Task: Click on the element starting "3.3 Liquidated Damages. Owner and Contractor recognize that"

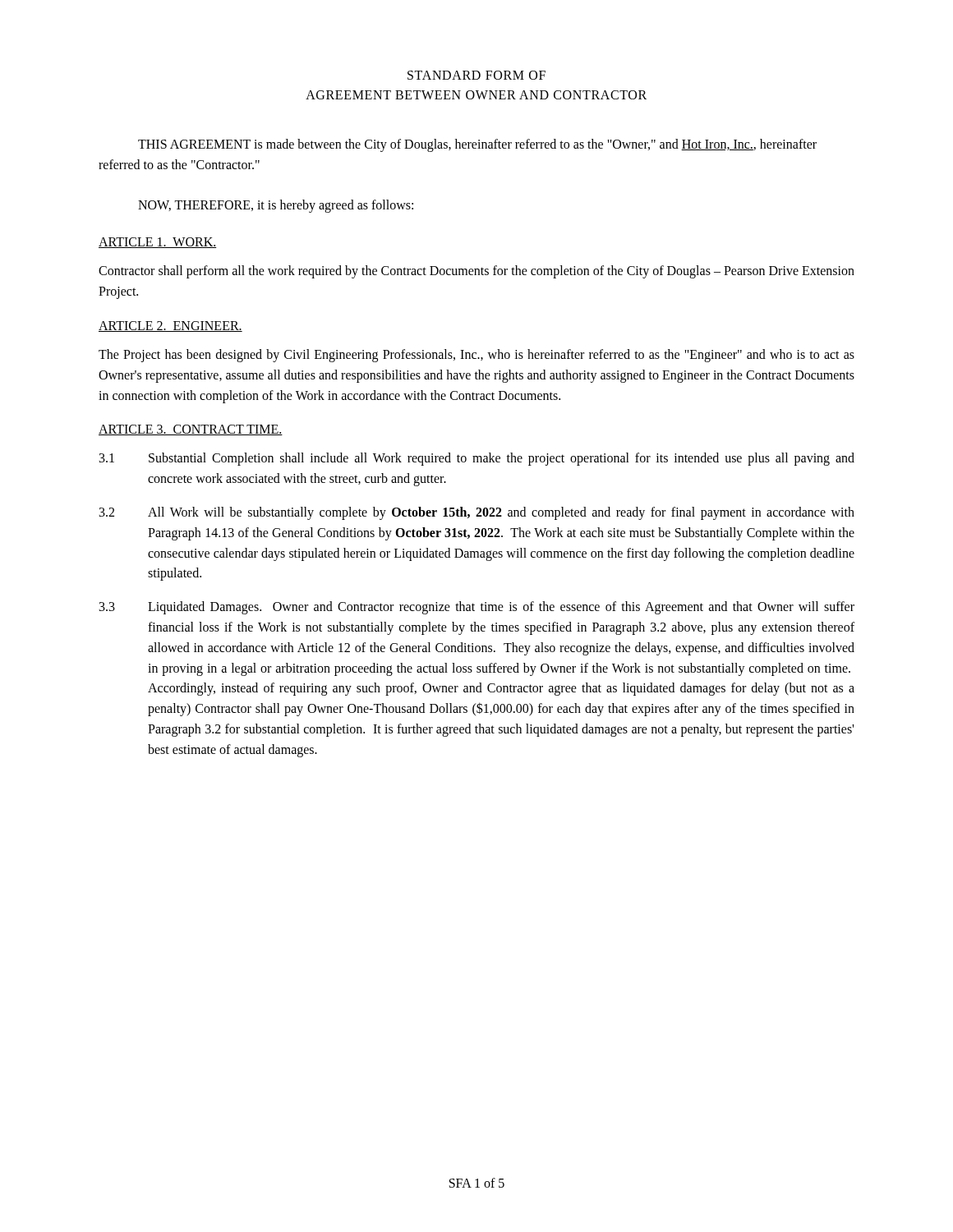Action: point(476,679)
